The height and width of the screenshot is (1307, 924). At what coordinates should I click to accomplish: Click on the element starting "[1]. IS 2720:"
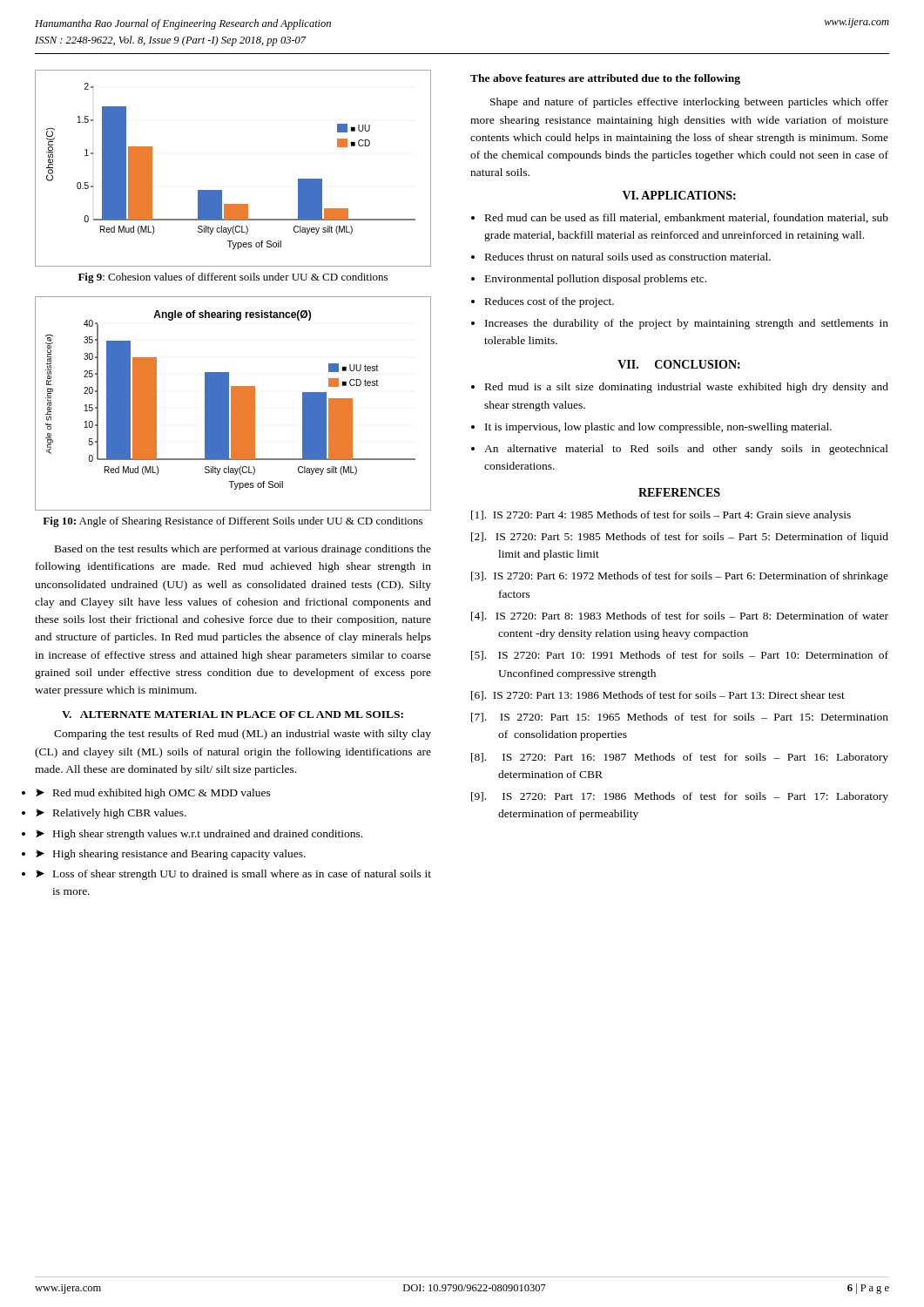(x=661, y=514)
